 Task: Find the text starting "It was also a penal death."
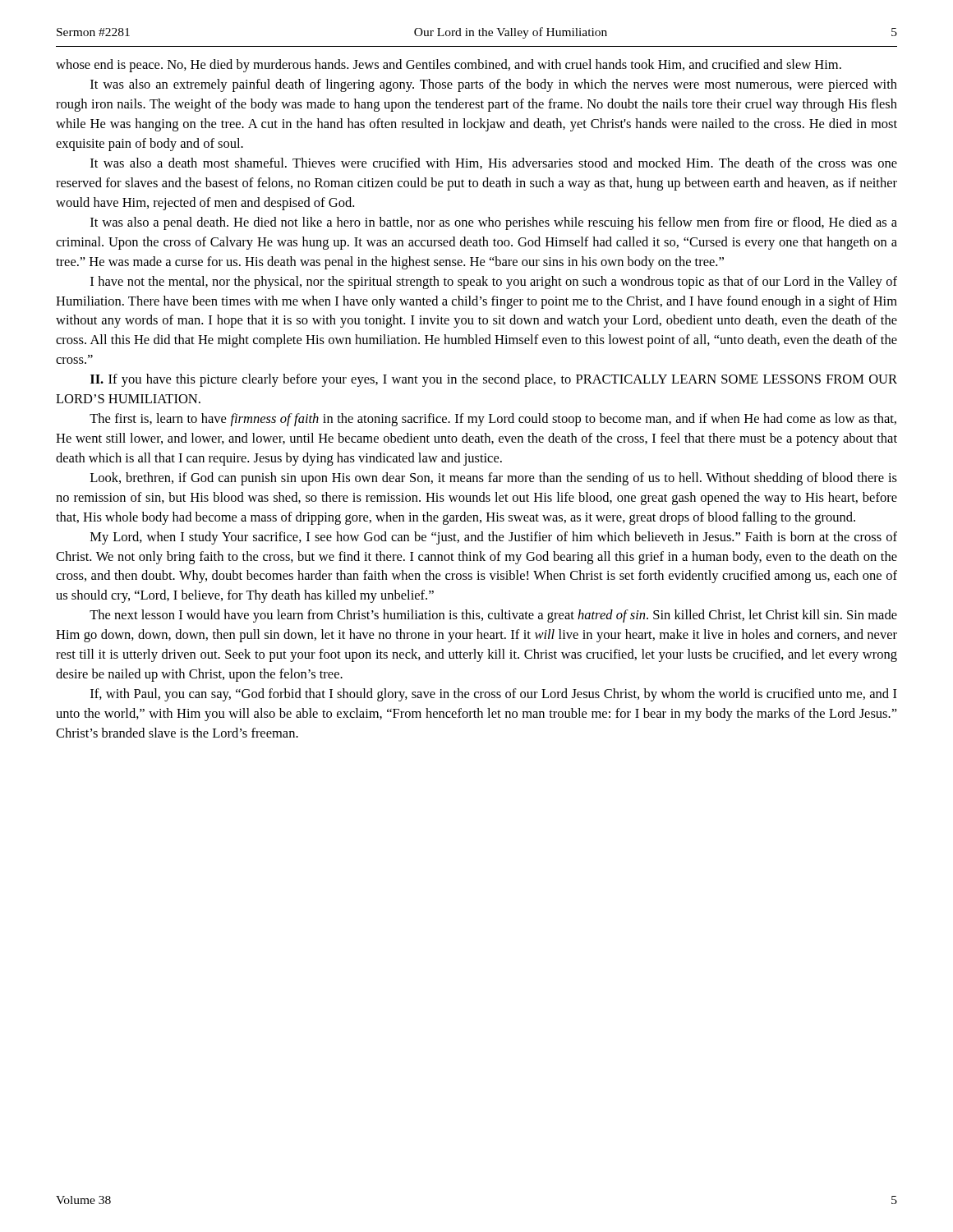[476, 242]
